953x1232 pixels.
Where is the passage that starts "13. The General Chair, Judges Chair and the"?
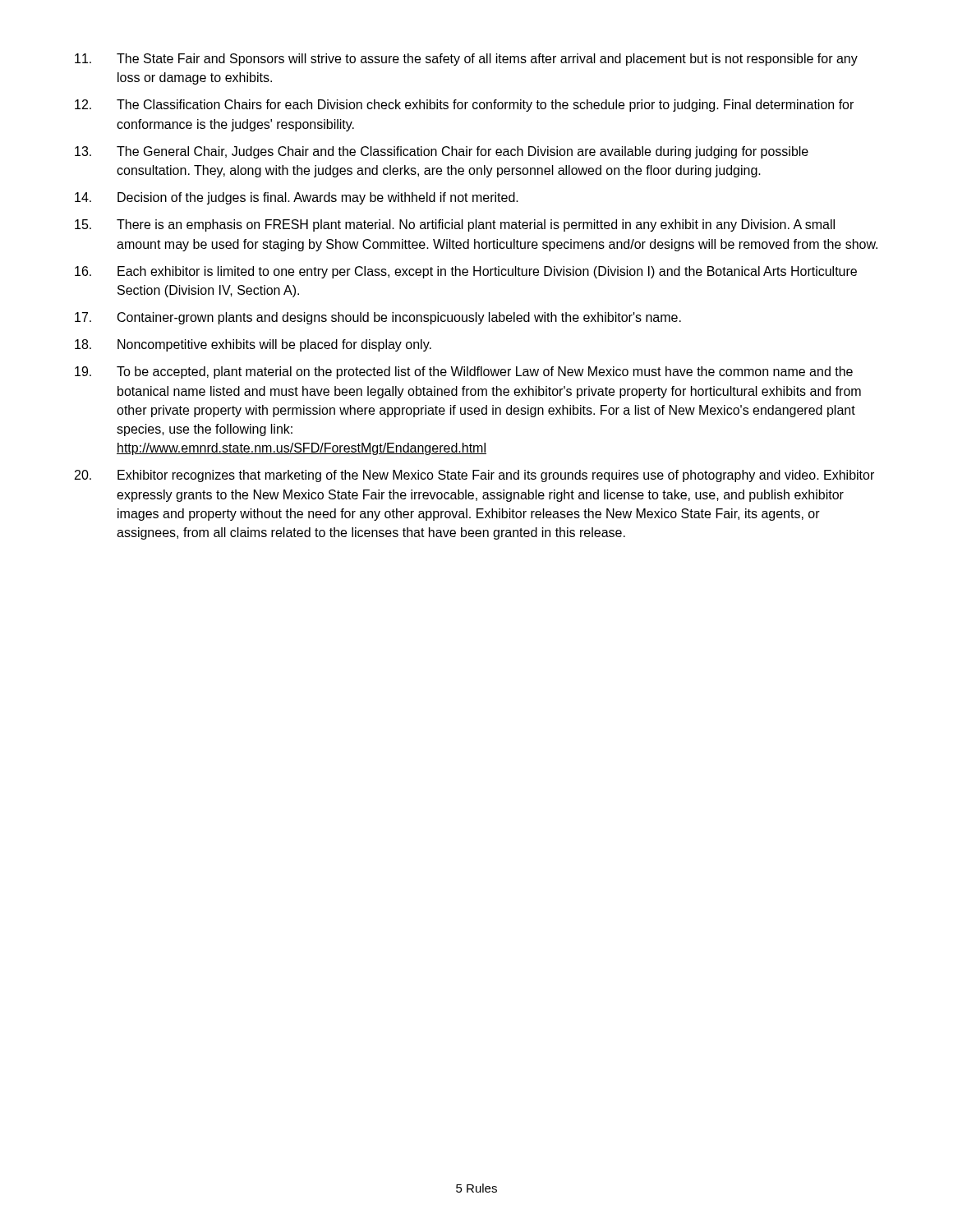coord(476,161)
